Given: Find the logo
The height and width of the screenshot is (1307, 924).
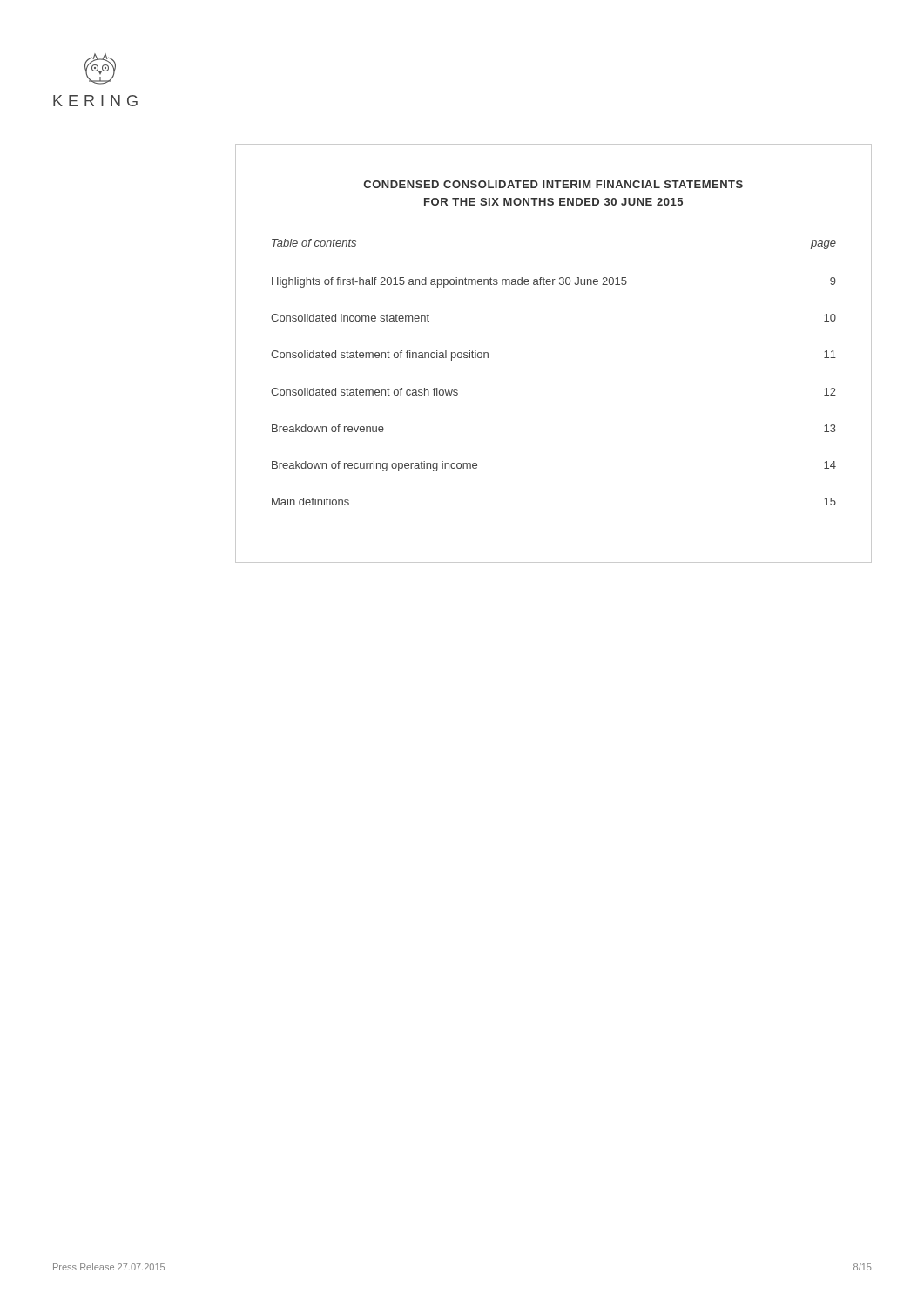Looking at the screenshot, I should (100, 84).
